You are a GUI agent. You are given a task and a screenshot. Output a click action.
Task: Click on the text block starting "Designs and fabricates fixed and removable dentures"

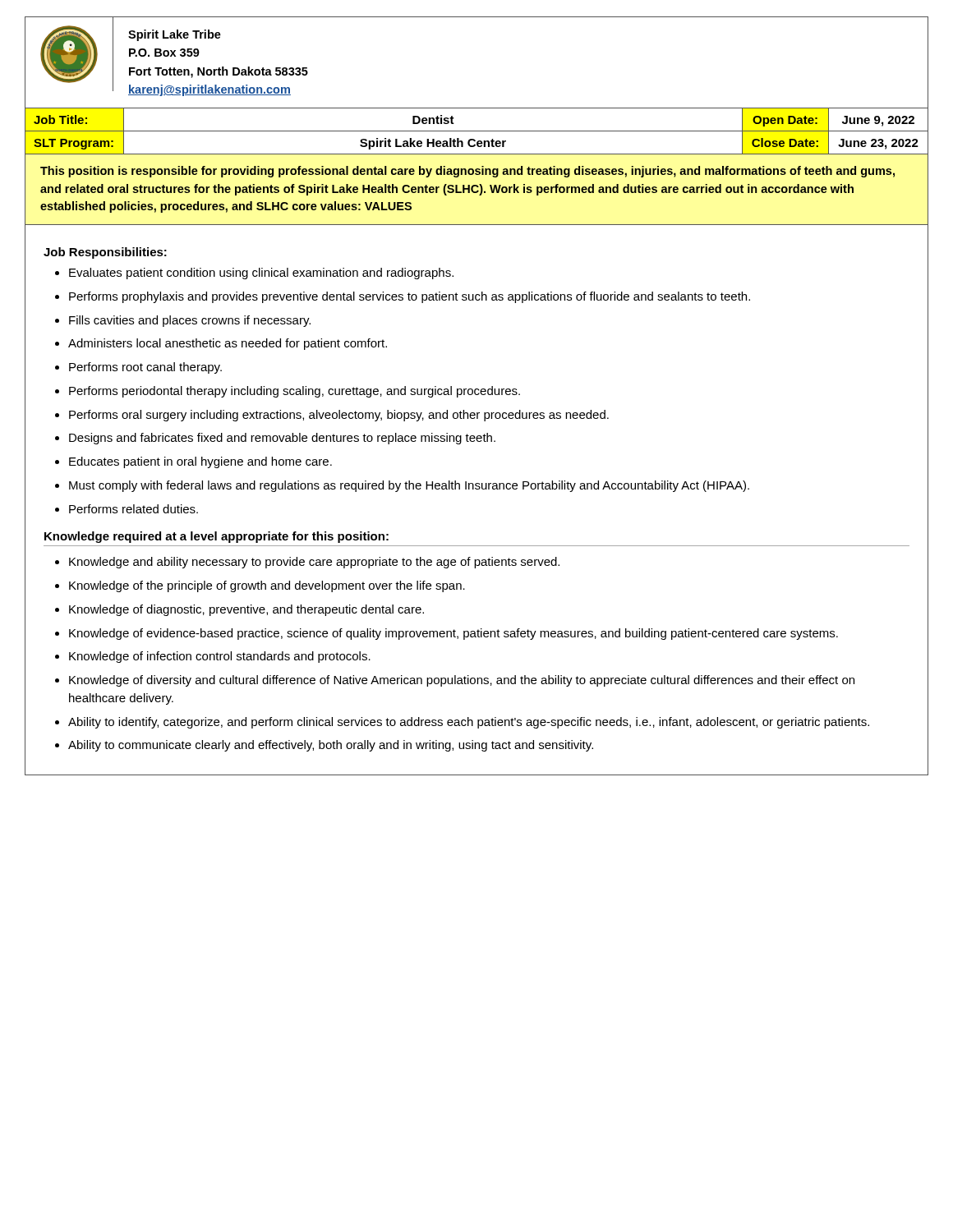(282, 438)
